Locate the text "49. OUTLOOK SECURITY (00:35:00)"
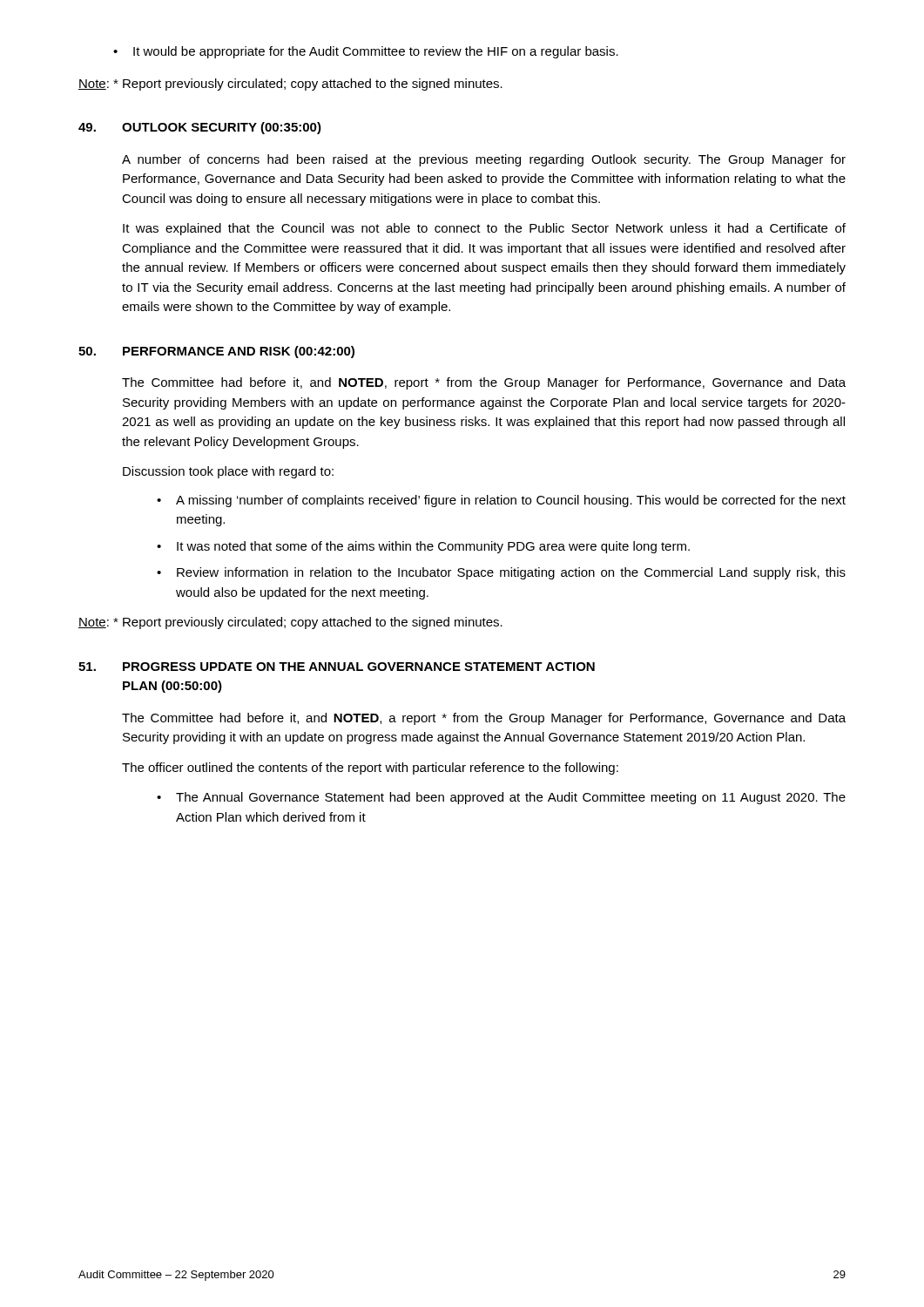The width and height of the screenshot is (924, 1307). (200, 127)
